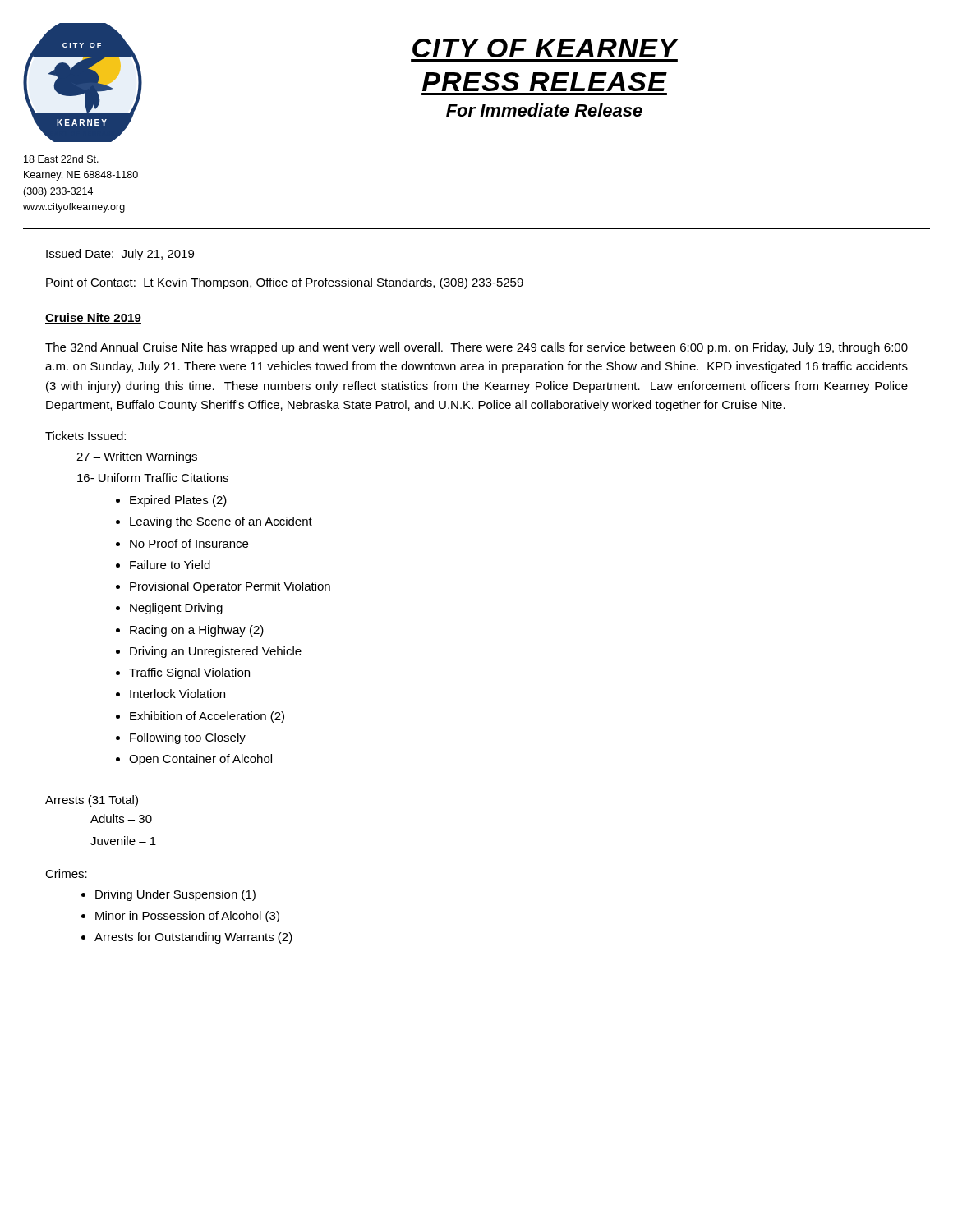The width and height of the screenshot is (953, 1232).
Task: Select the list item that reads "Driving Under Suspension (1)"
Action: (175, 894)
